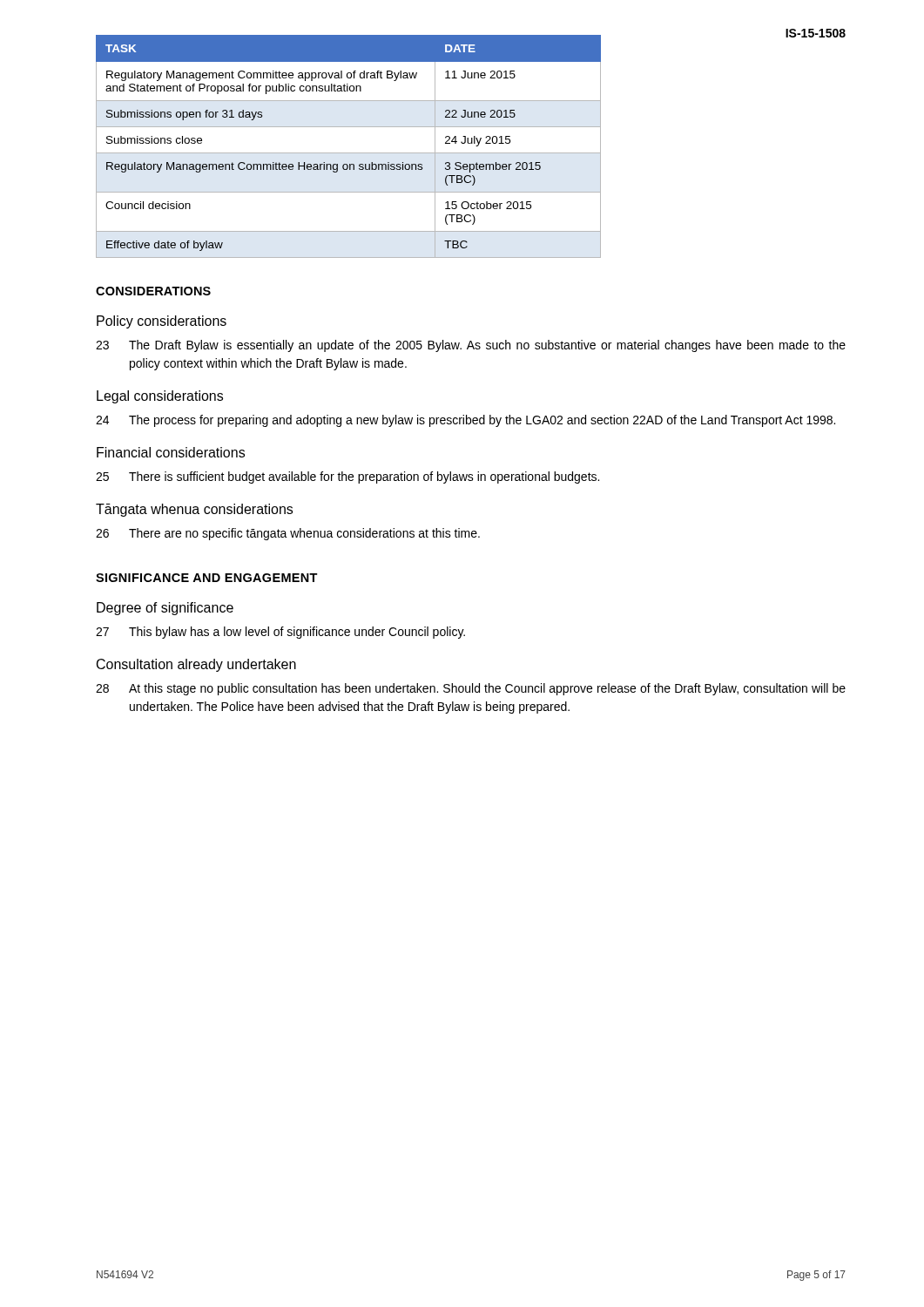
Task: Click on the section header containing "SIGNIFICANCE AND ENGAGEMENT"
Action: (207, 578)
